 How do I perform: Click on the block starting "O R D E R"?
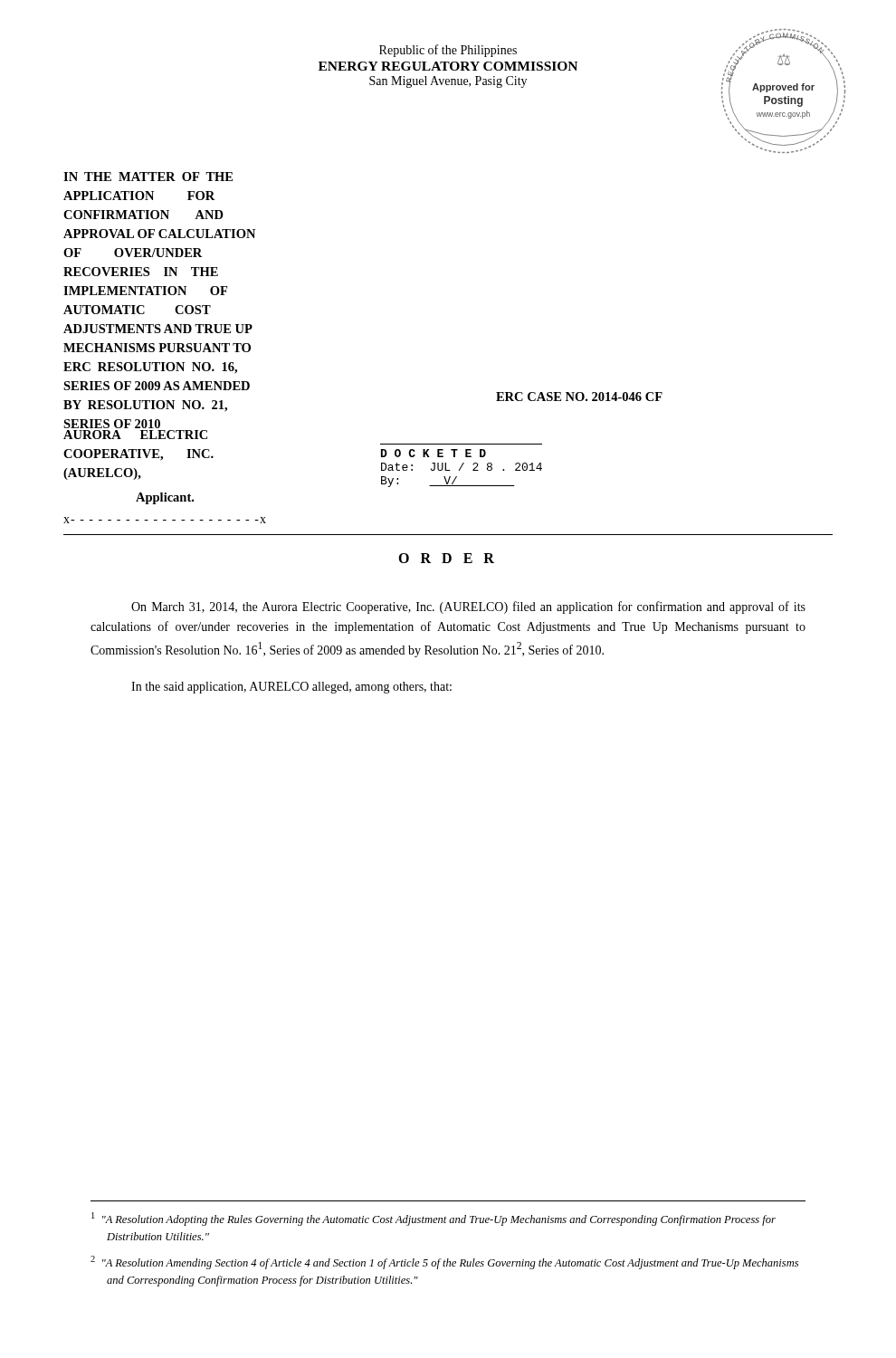pyautogui.click(x=448, y=559)
